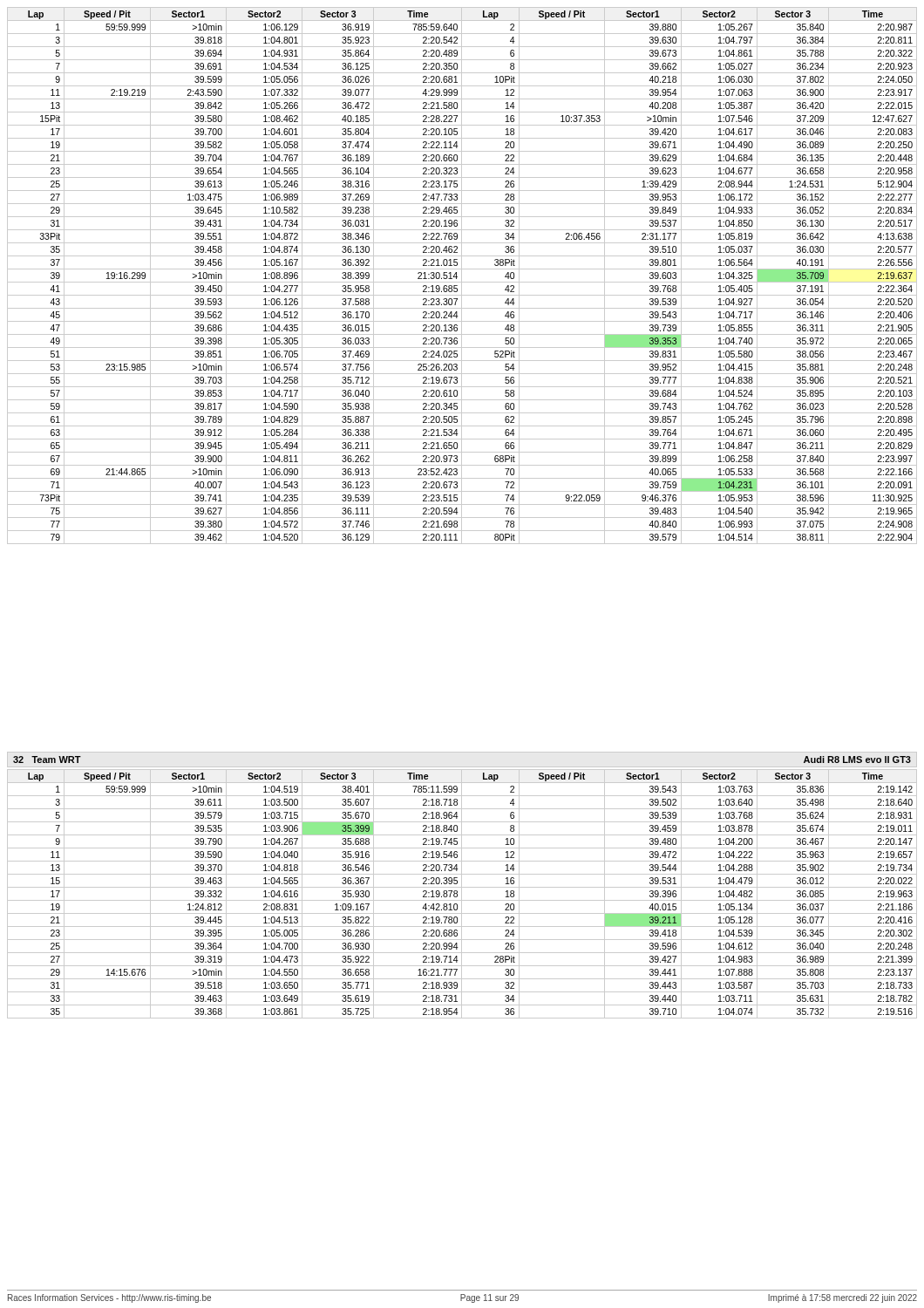924x1308 pixels.
Task: Navigate to the region starting "32 Team WRT Audi R8 LMS evo"
Action: 49,759
